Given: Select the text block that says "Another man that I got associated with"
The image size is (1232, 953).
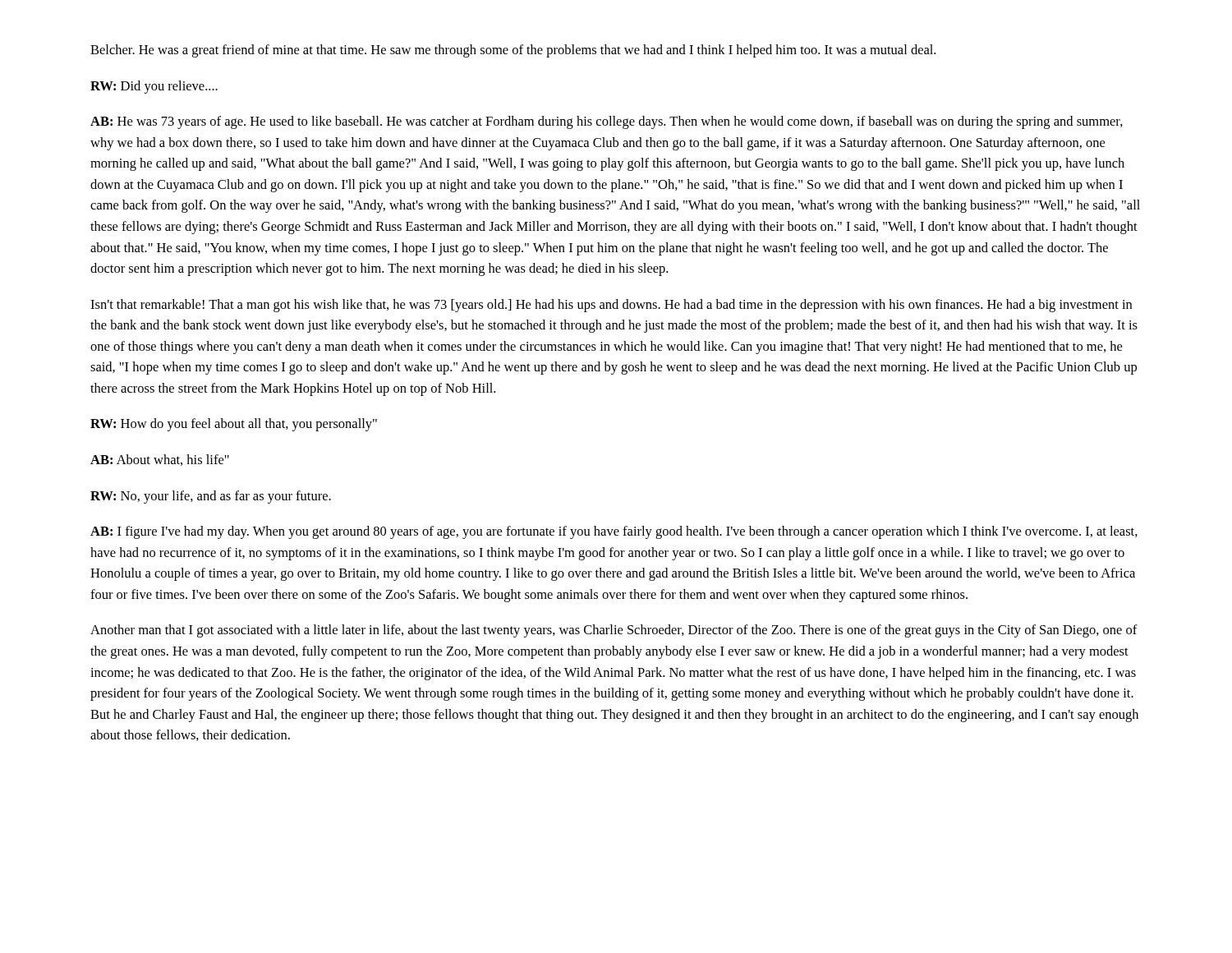Looking at the screenshot, I should coord(616,683).
